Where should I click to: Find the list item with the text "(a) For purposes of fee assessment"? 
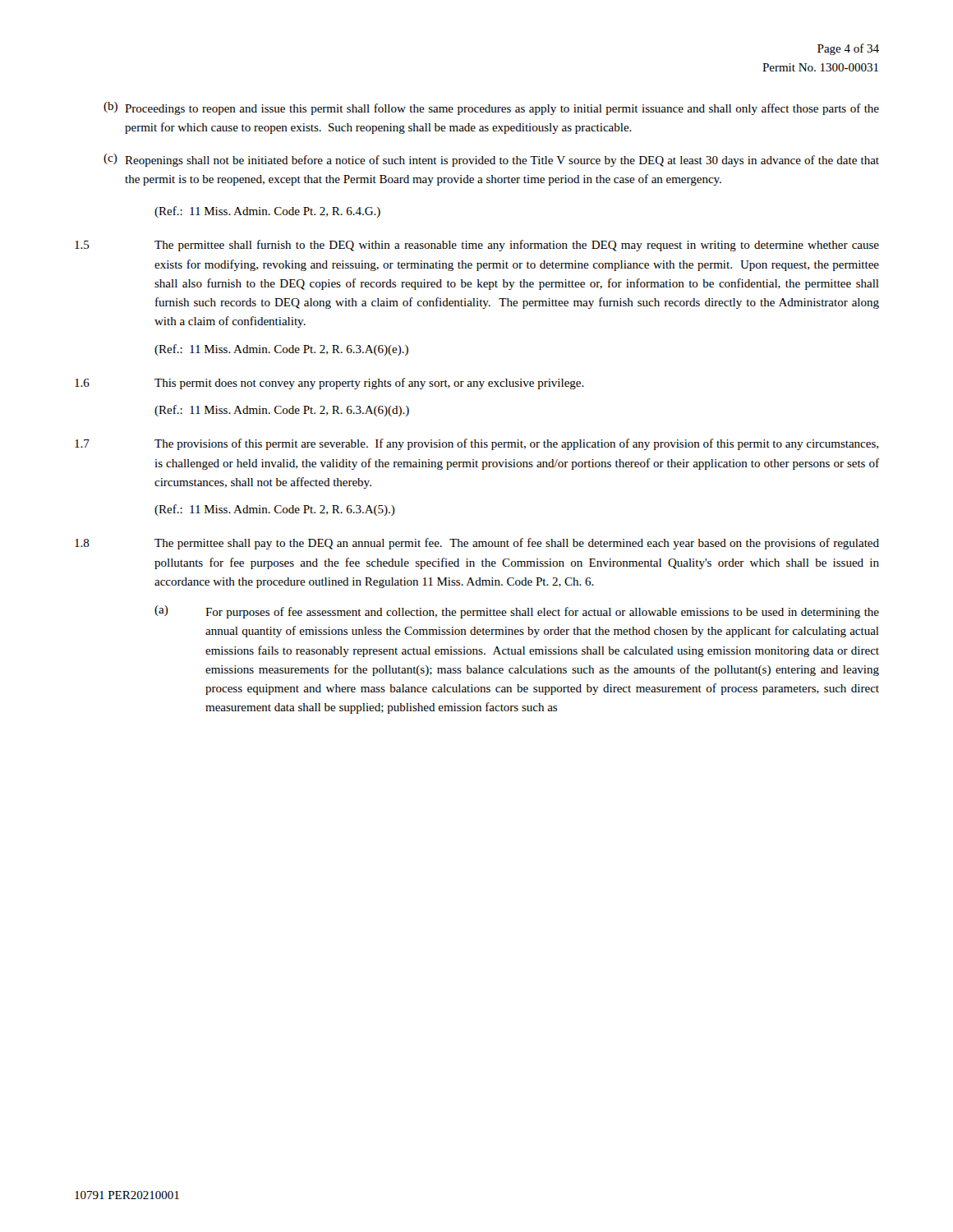(x=517, y=660)
